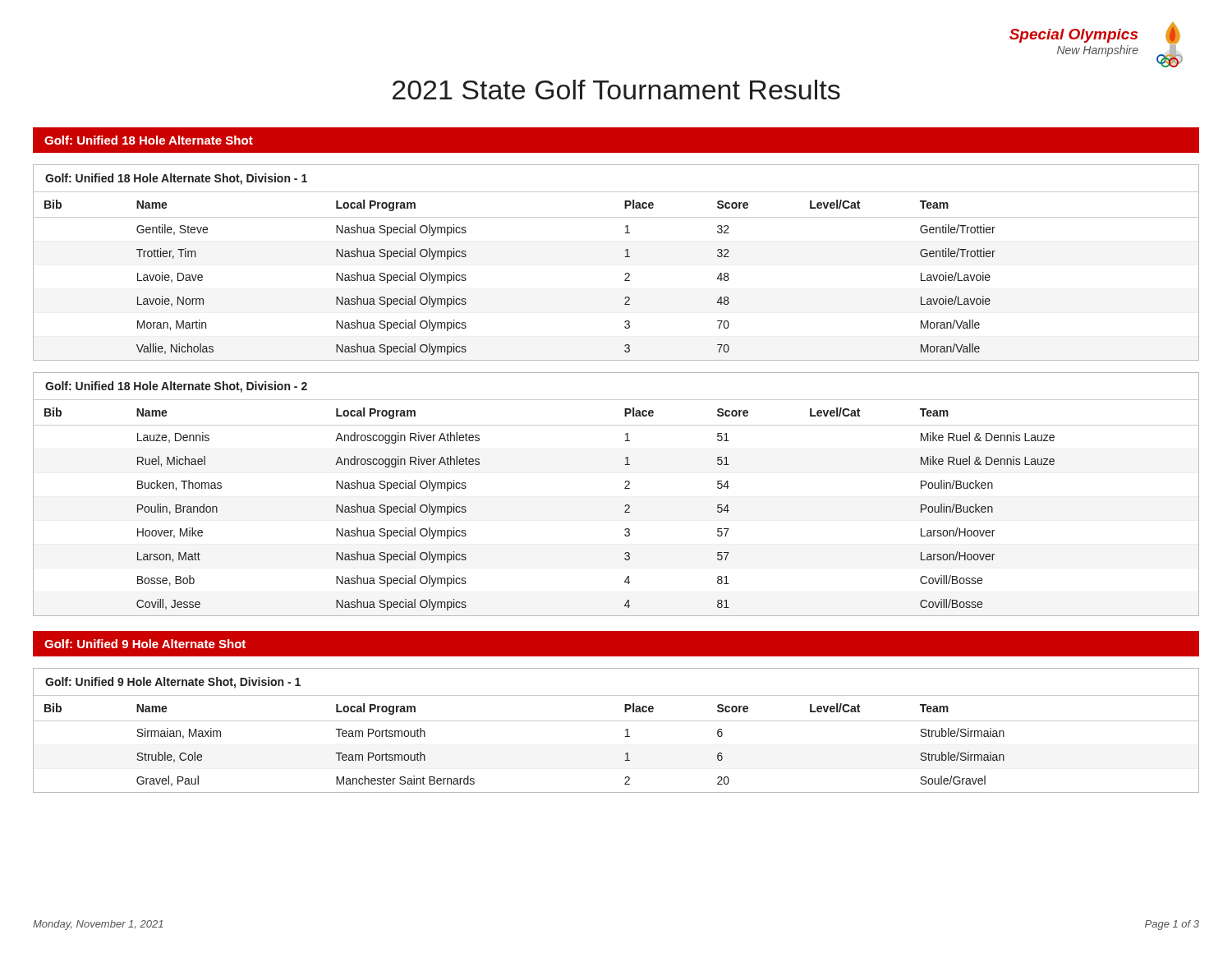The height and width of the screenshot is (953, 1232).
Task: Locate the text "Golf: Unified 18 Hole Alternate Shot"
Action: 149,140
